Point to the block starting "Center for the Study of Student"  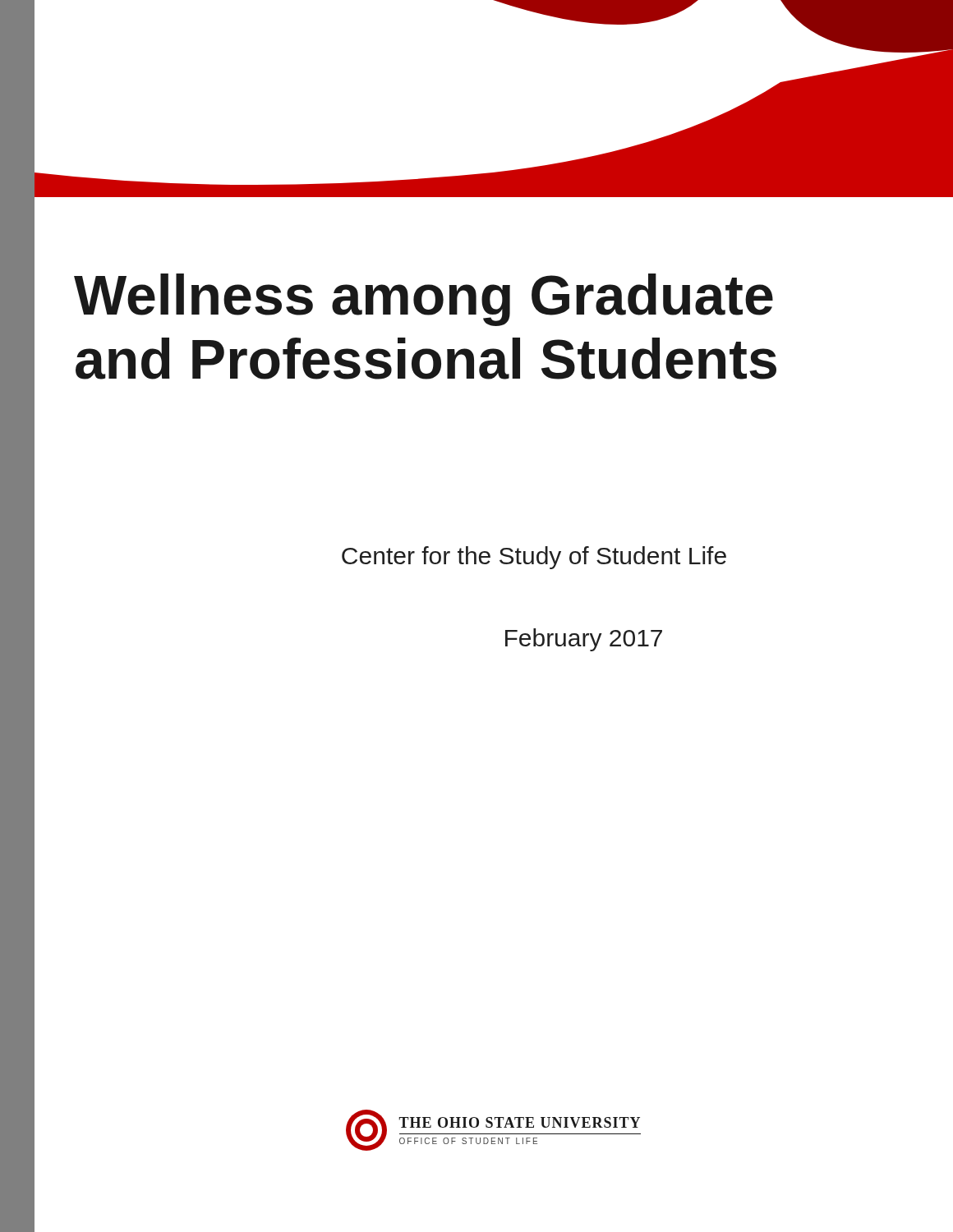[534, 556]
